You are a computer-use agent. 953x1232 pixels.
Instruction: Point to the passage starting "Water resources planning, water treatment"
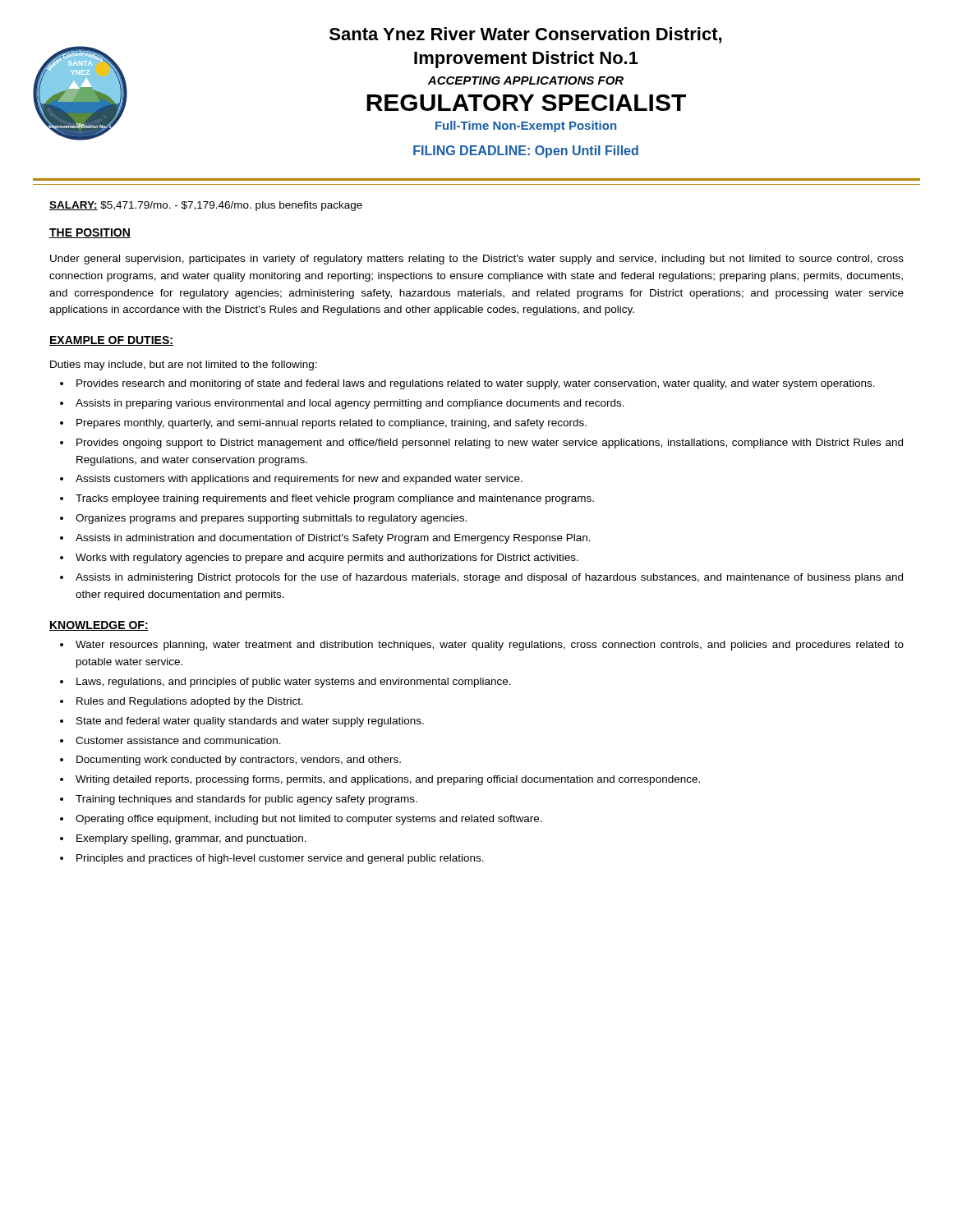click(x=490, y=653)
